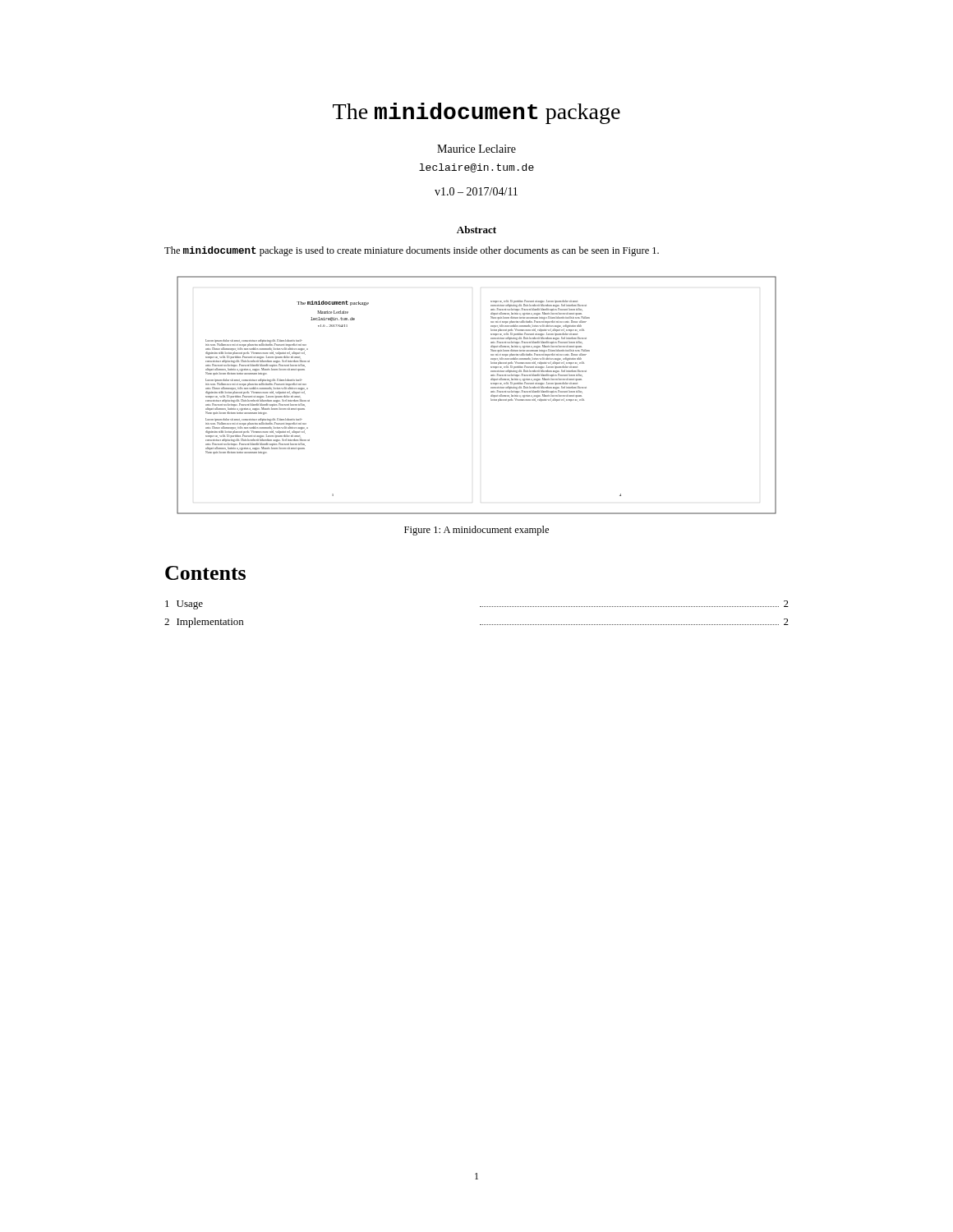Locate the illustration
Screen dimensions: 1232x953
click(x=476, y=397)
